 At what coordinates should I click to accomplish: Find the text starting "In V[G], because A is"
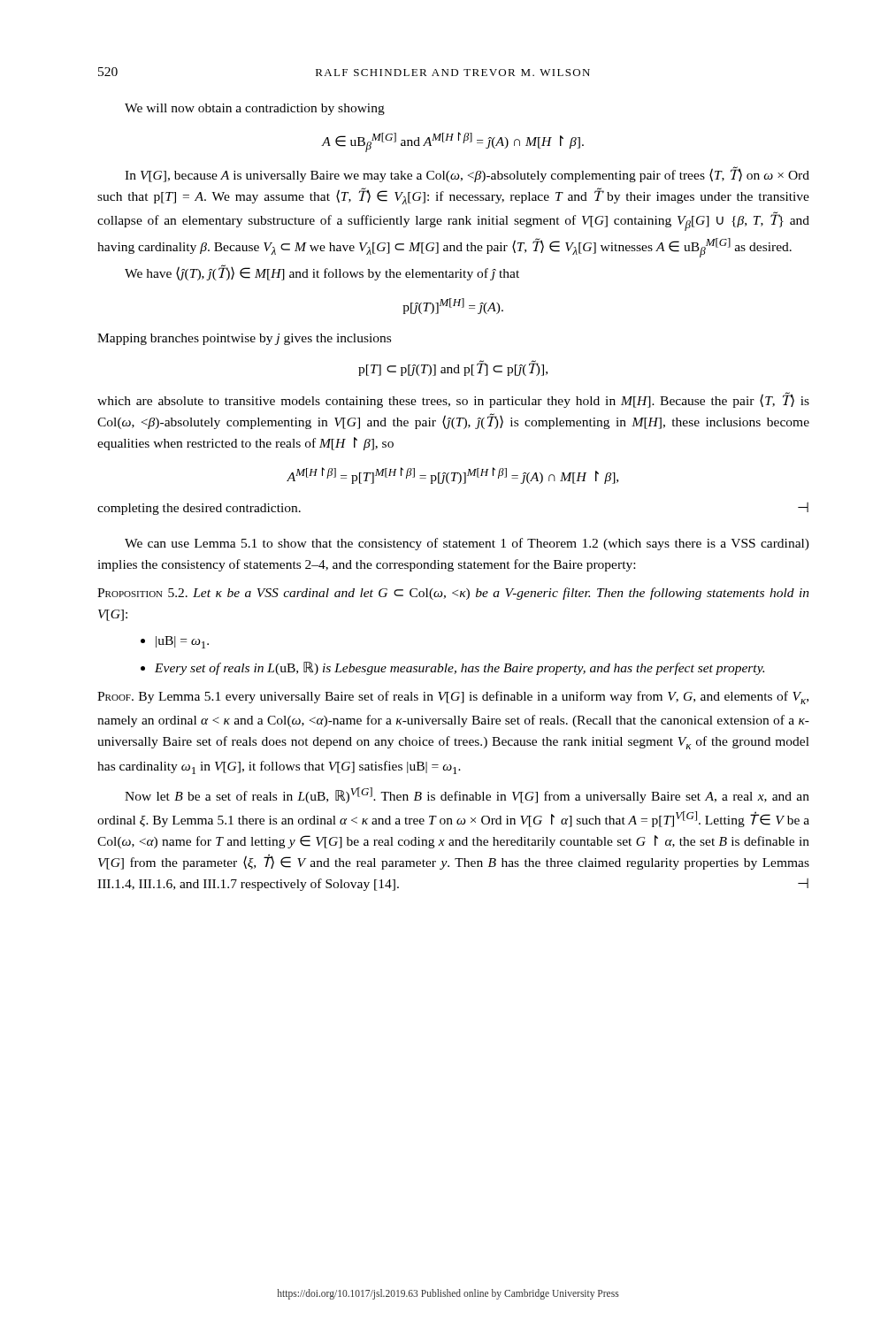click(x=453, y=213)
